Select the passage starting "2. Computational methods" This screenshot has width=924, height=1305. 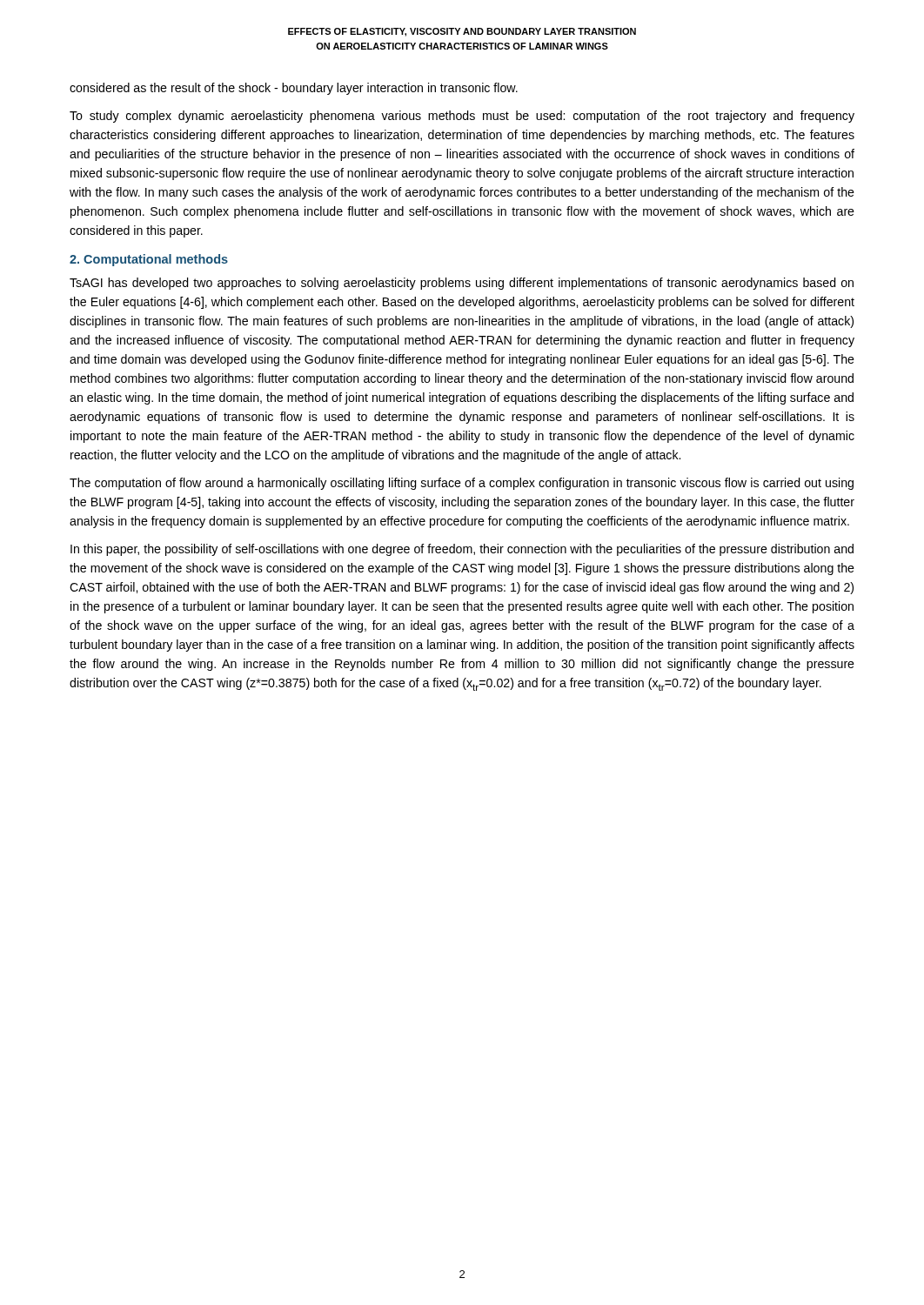click(149, 259)
